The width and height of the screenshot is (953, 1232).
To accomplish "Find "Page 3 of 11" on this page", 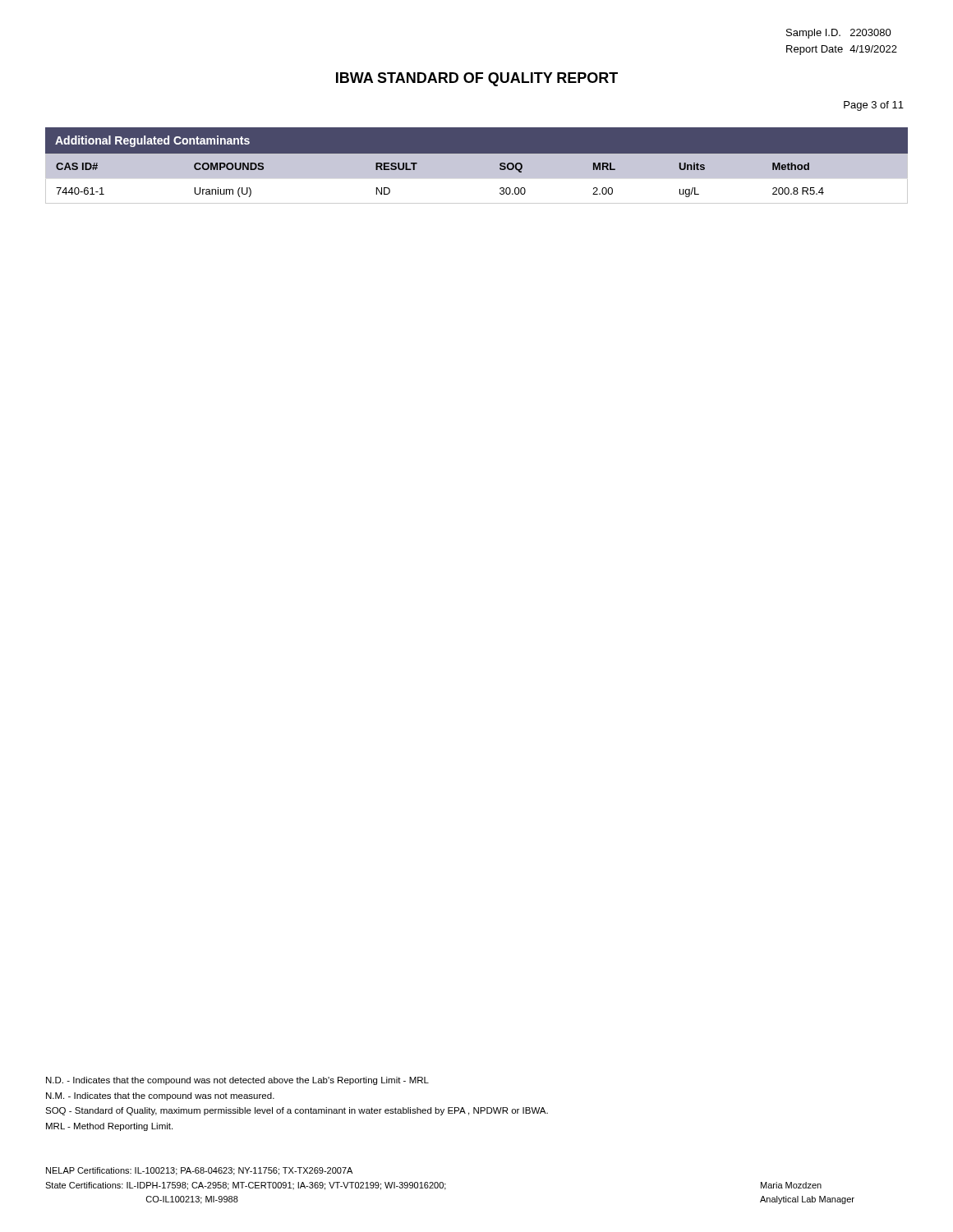I will 873,105.
